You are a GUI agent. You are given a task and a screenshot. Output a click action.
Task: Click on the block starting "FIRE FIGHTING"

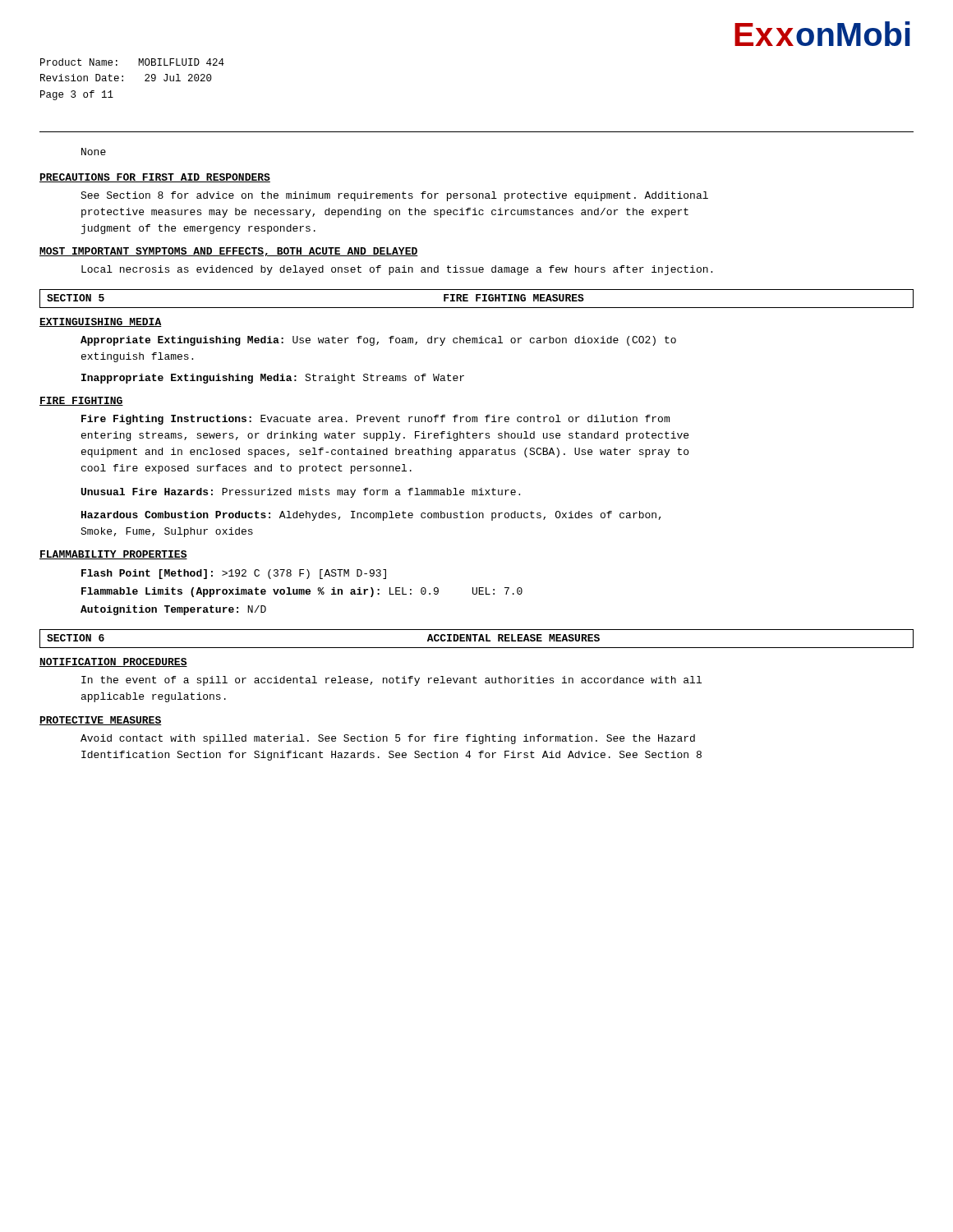tap(81, 401)
